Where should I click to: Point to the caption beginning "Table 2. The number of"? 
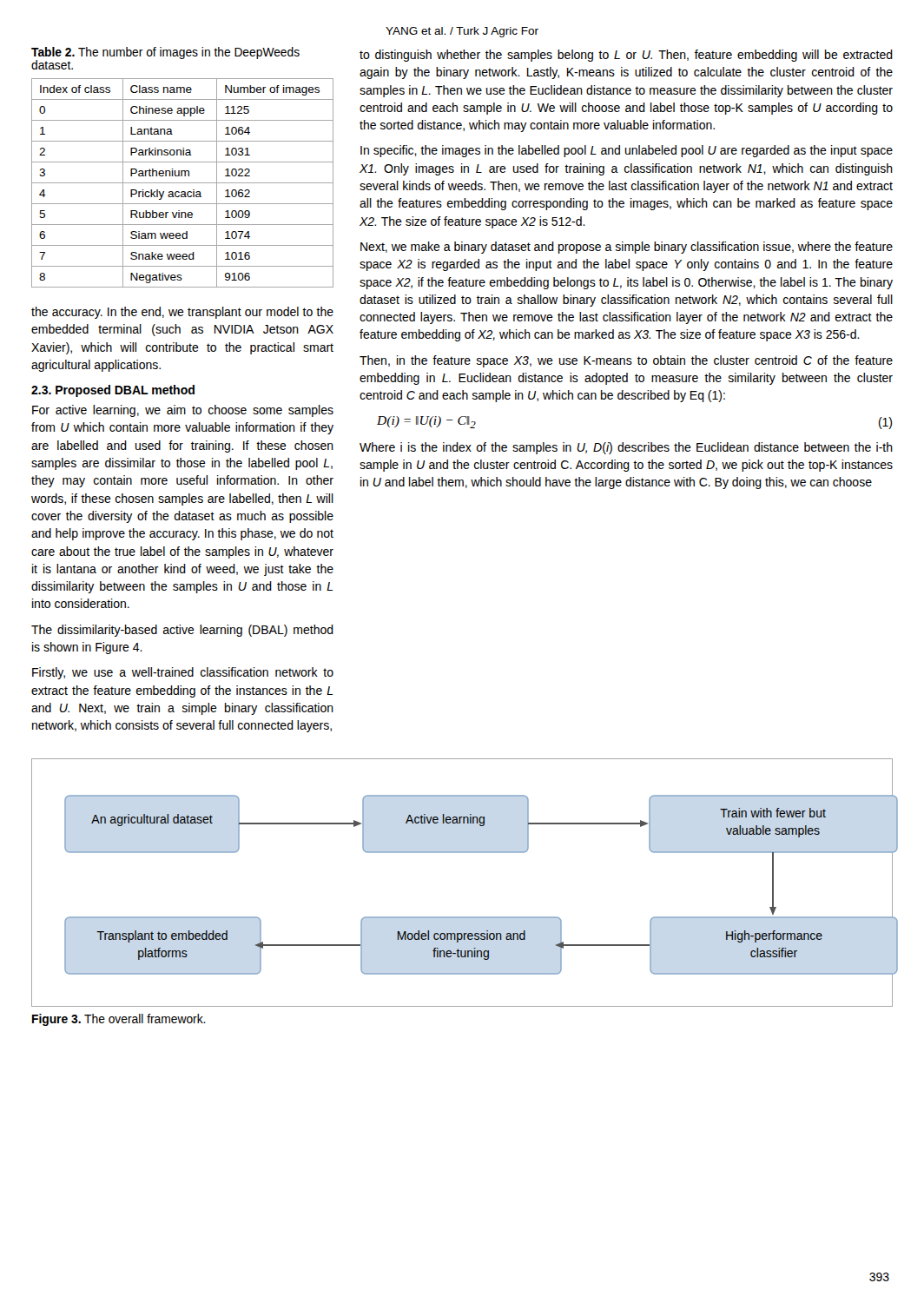pyautogui.click(x=165, y=59)
